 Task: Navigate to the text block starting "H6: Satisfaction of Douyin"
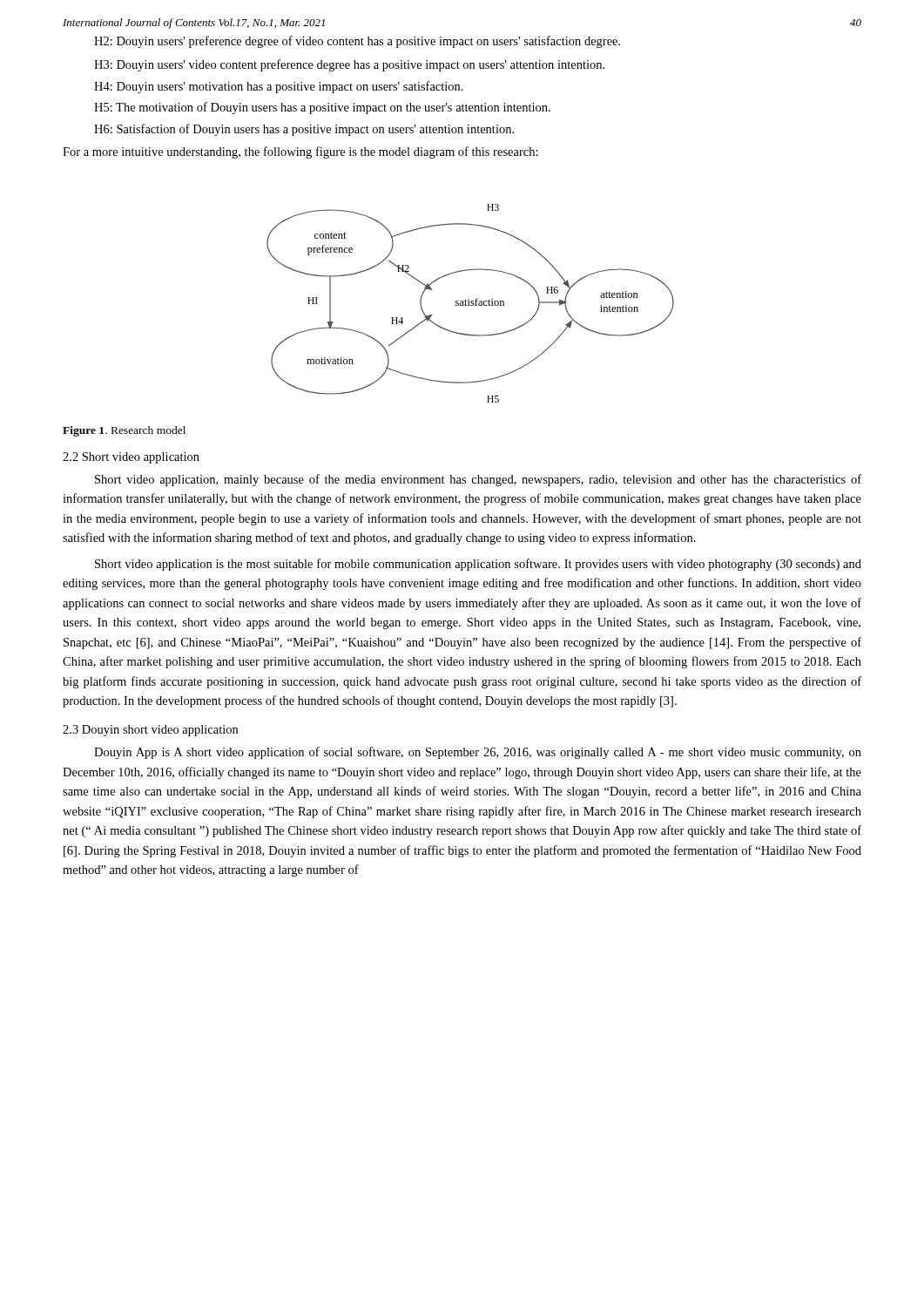304,129
